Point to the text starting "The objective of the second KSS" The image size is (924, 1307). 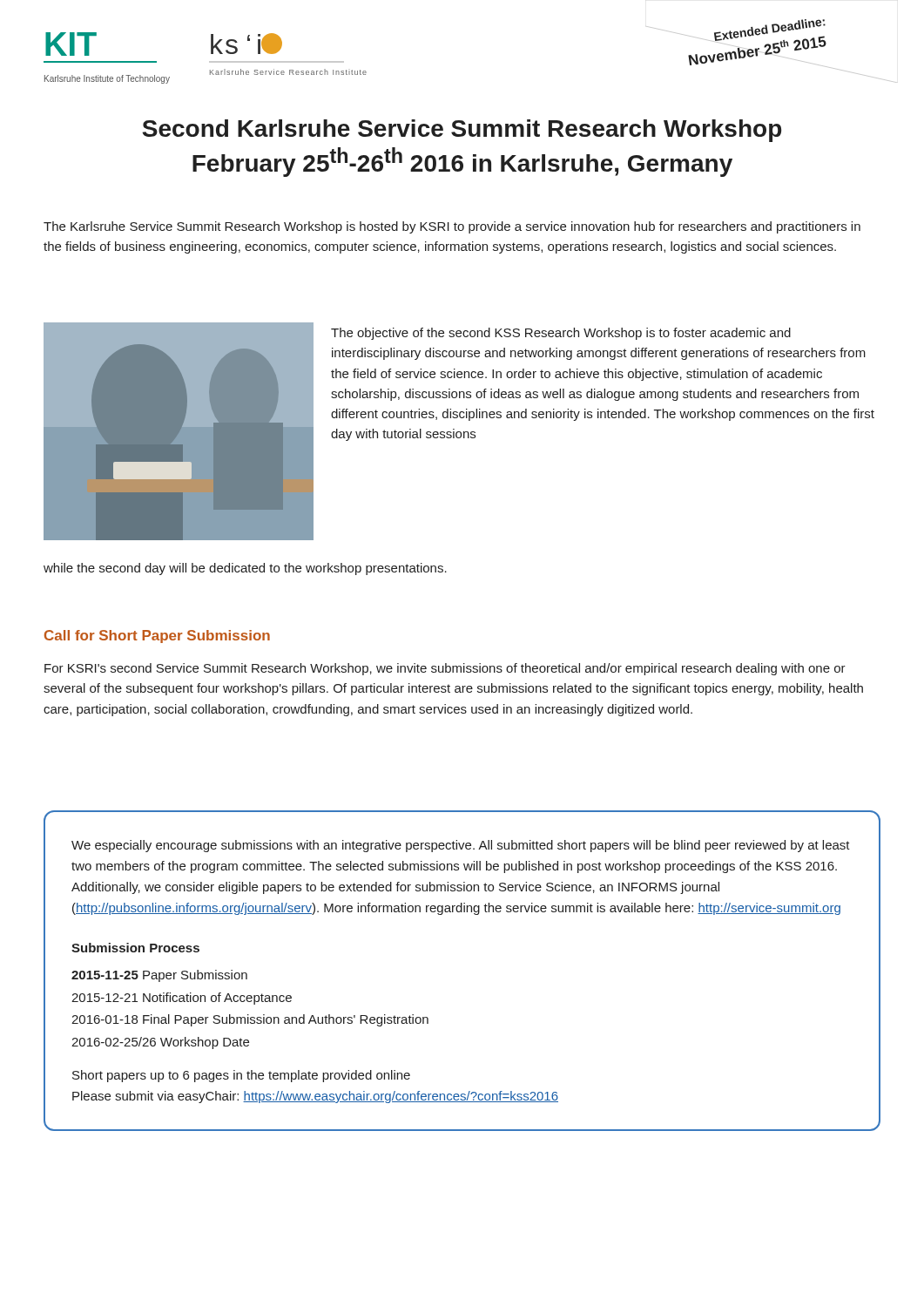[x=603, y=383]
